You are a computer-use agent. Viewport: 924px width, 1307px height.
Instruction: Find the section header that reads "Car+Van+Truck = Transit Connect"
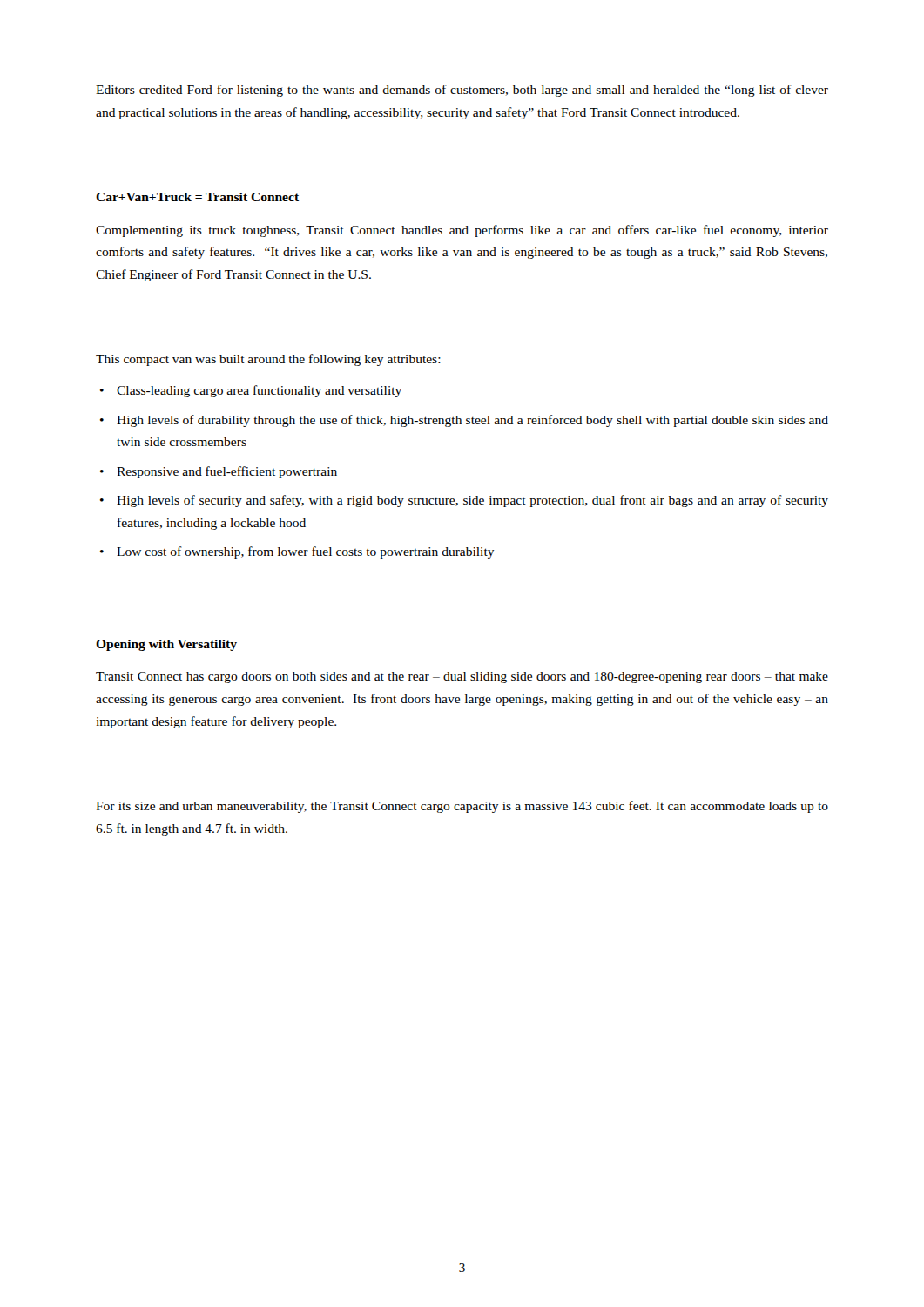(197, 197)
